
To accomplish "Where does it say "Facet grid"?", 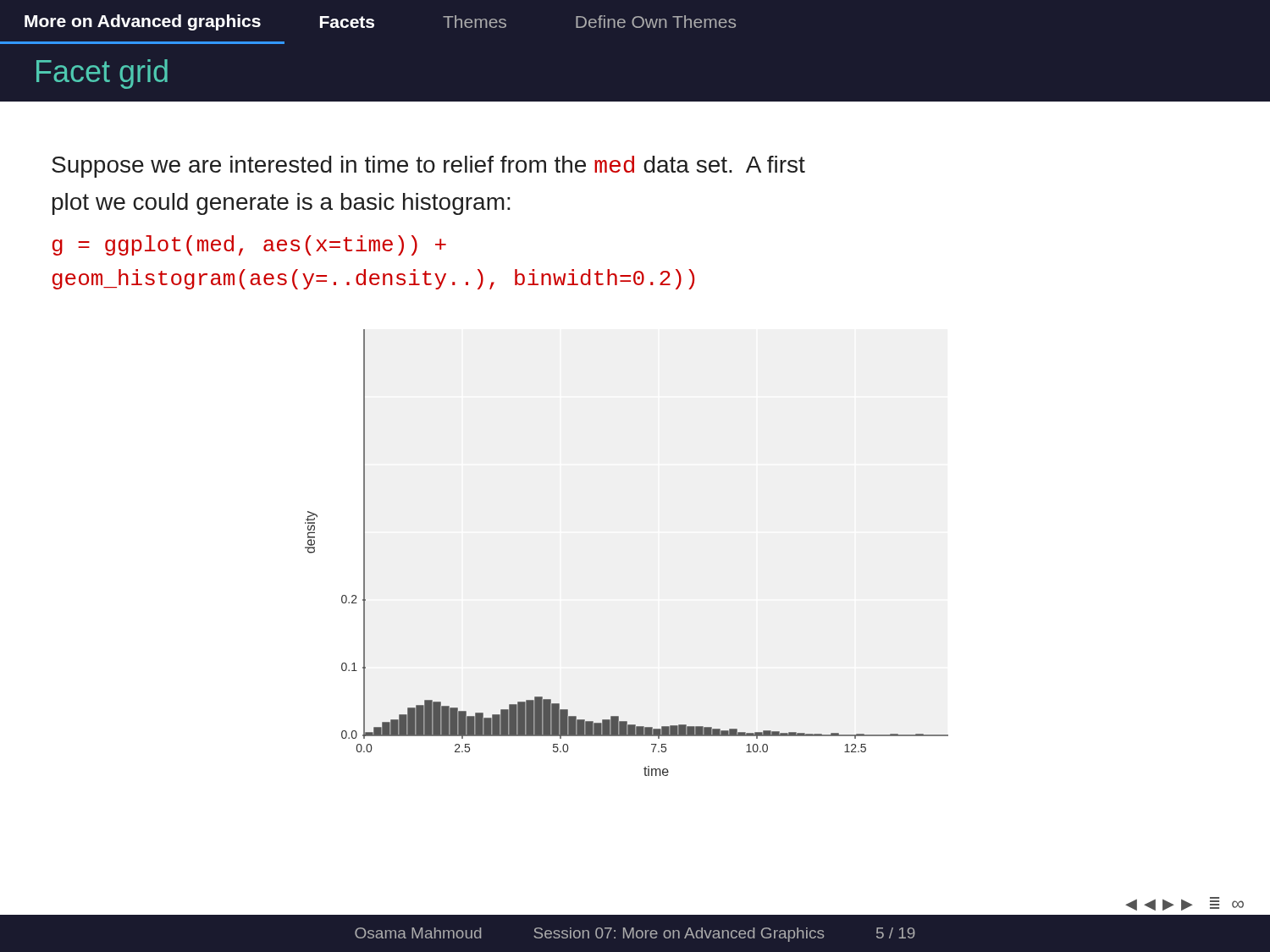I will pyautogui.click(x=102, y=71).
